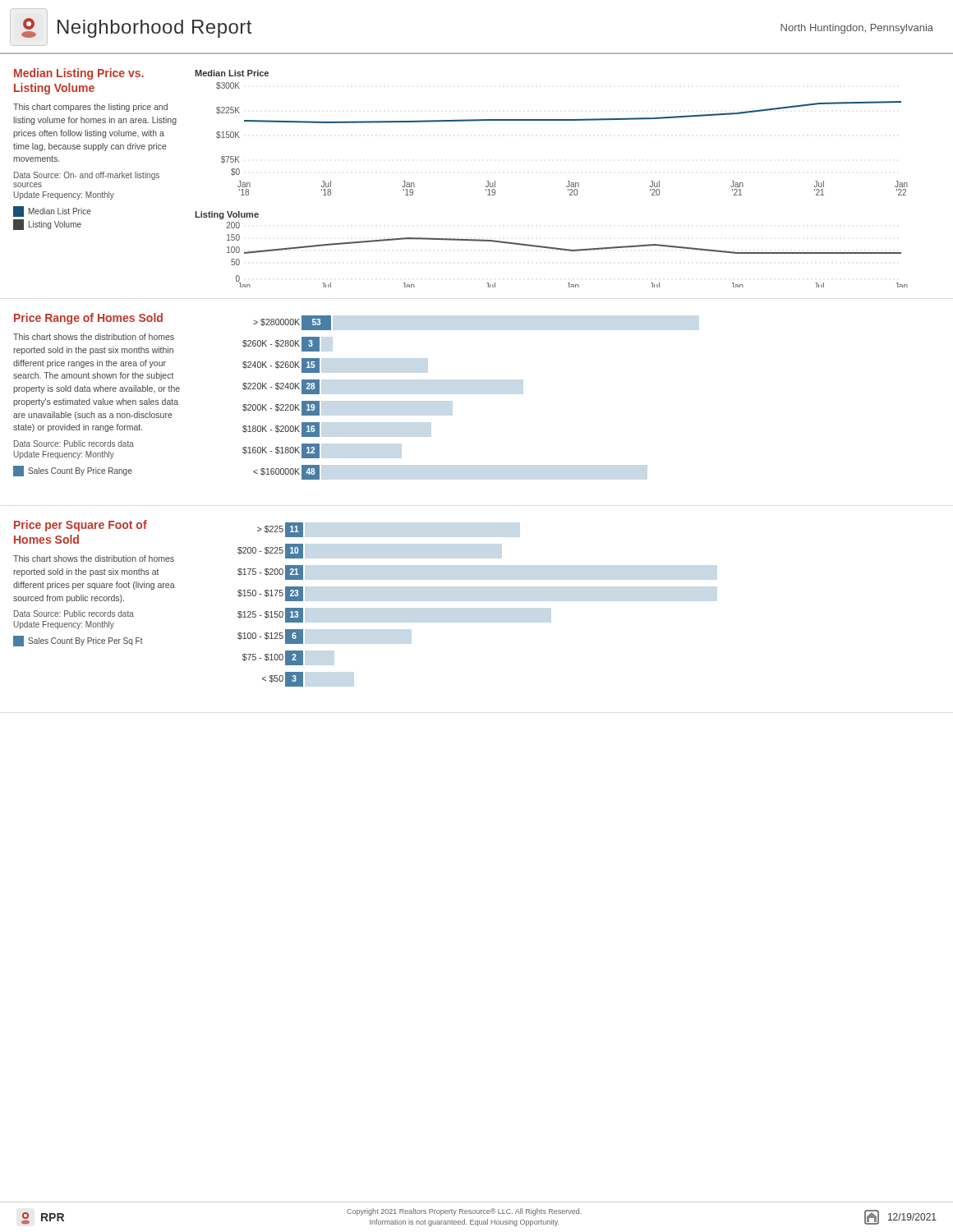This screenshot has width=953, height=1232.
Task: Click on the text starting "Price Range of Homes Sold"
Action: [x=88, y=318]
